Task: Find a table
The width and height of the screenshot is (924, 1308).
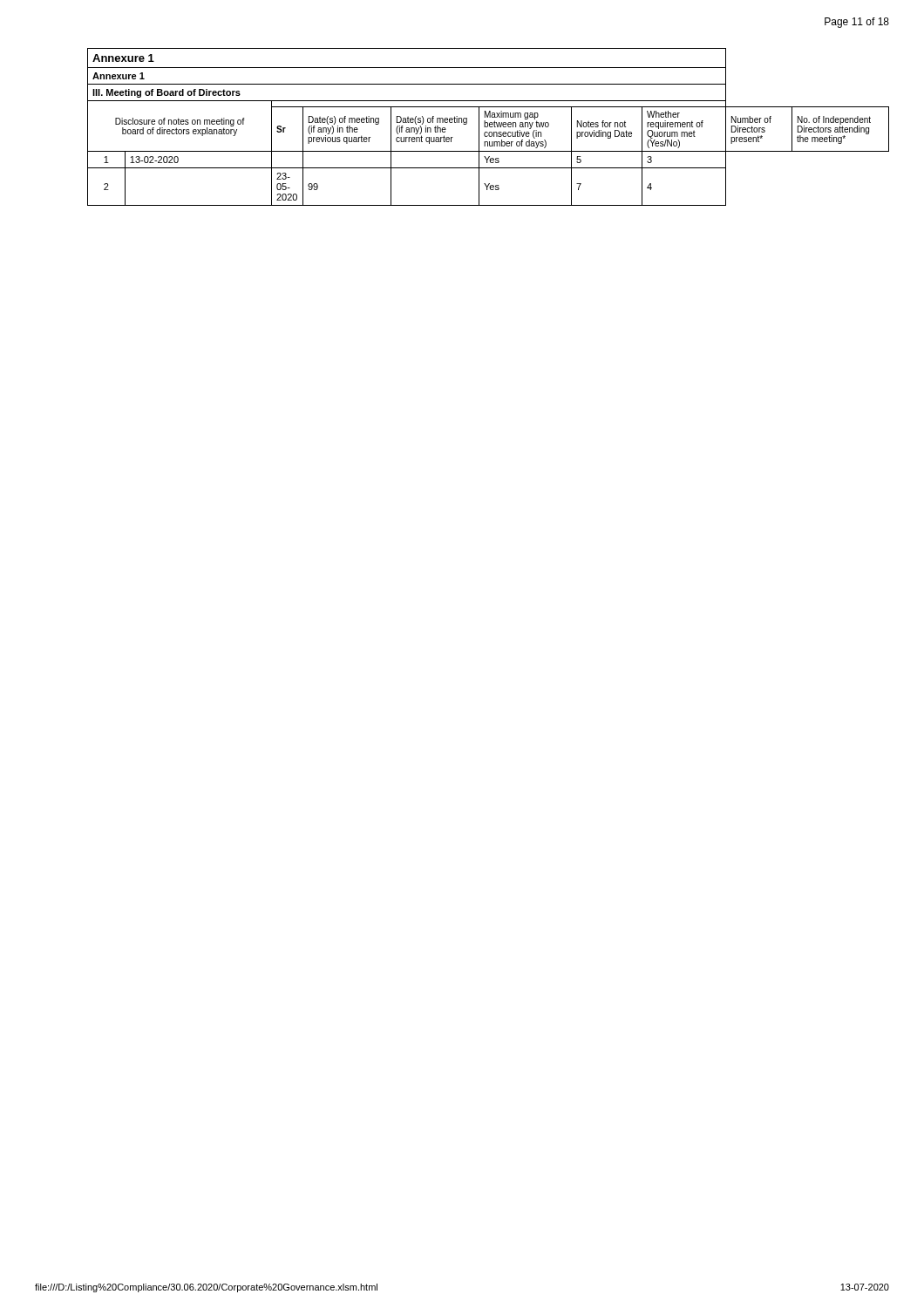Action: tap(488, 127)
